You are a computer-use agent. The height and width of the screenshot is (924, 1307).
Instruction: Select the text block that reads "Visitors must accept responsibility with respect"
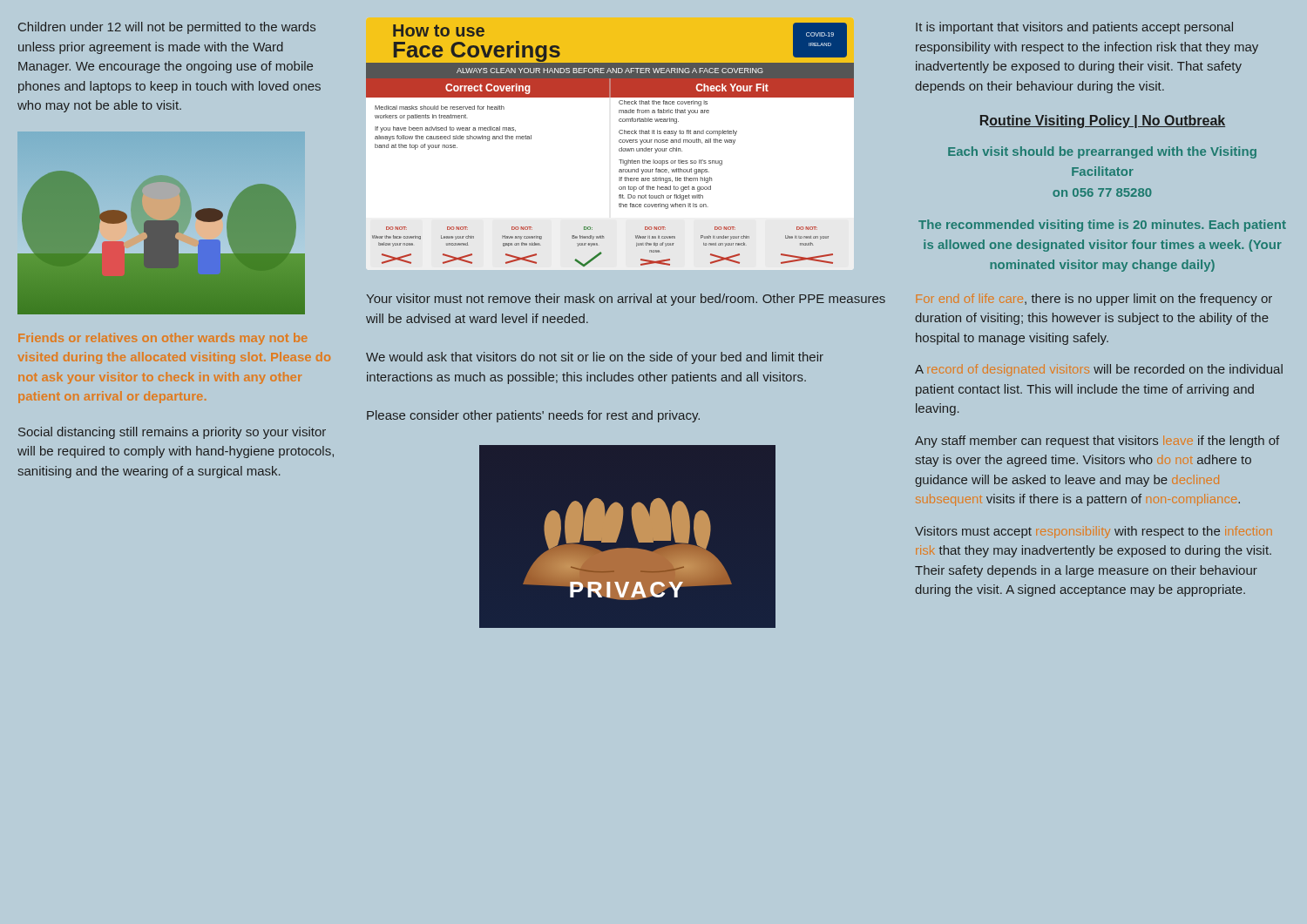click(1094, 560)
